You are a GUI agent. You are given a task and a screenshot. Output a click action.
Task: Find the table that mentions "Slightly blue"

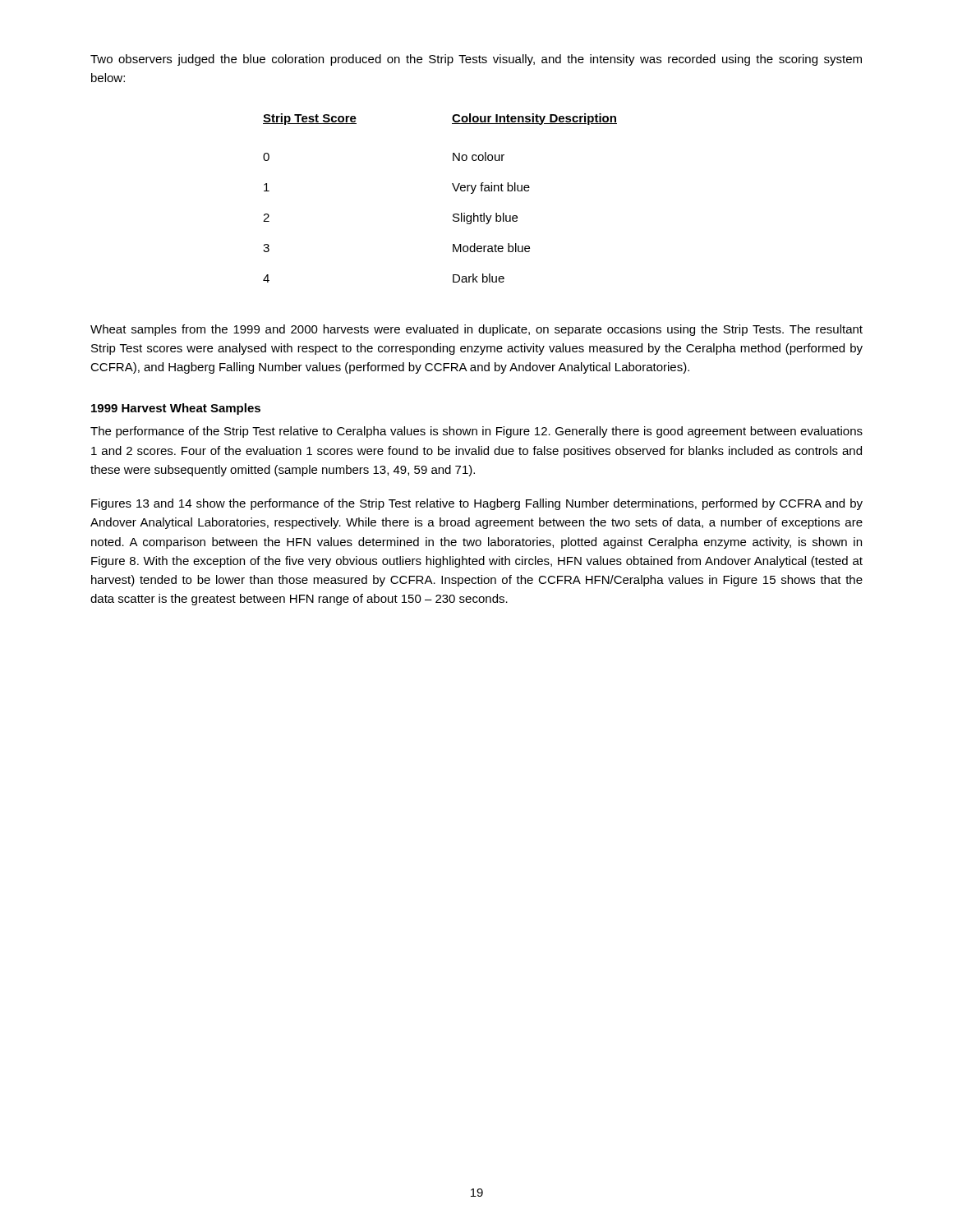tap(476, 202)
